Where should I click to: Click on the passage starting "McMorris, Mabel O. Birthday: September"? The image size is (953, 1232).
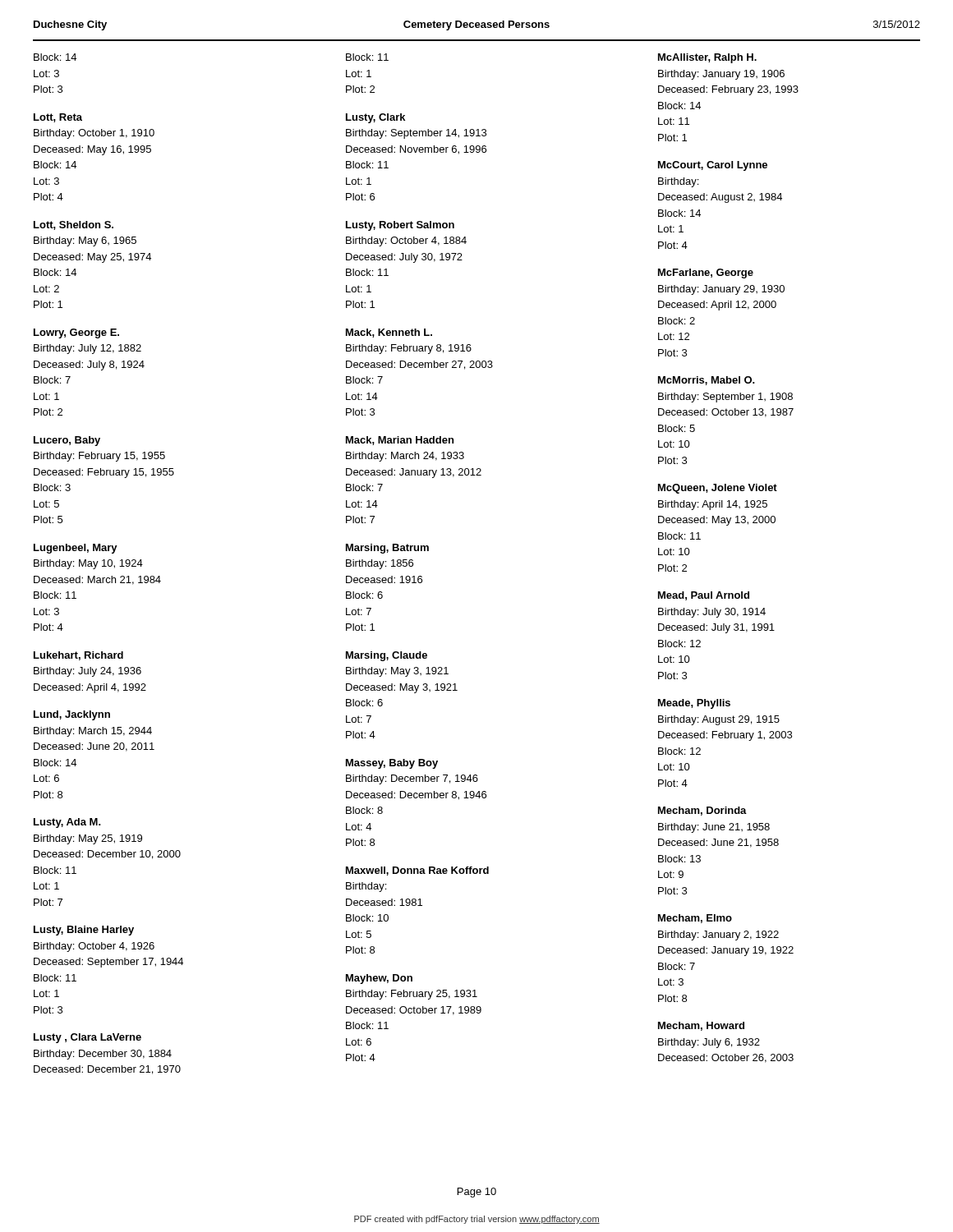[x=726, y=420]
